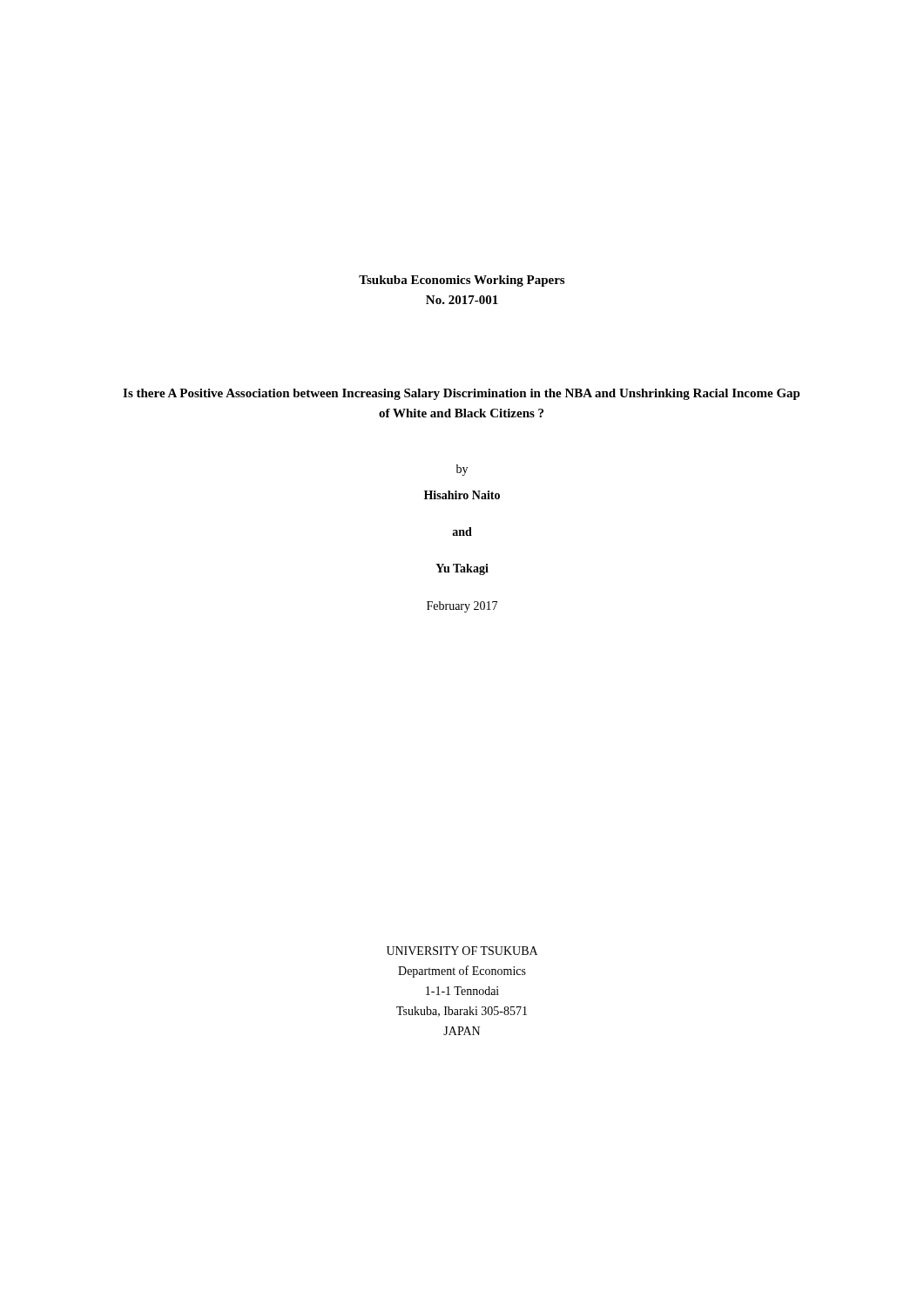
Task: Find the text block starting "Is there A"
Action: coord(462,403)
